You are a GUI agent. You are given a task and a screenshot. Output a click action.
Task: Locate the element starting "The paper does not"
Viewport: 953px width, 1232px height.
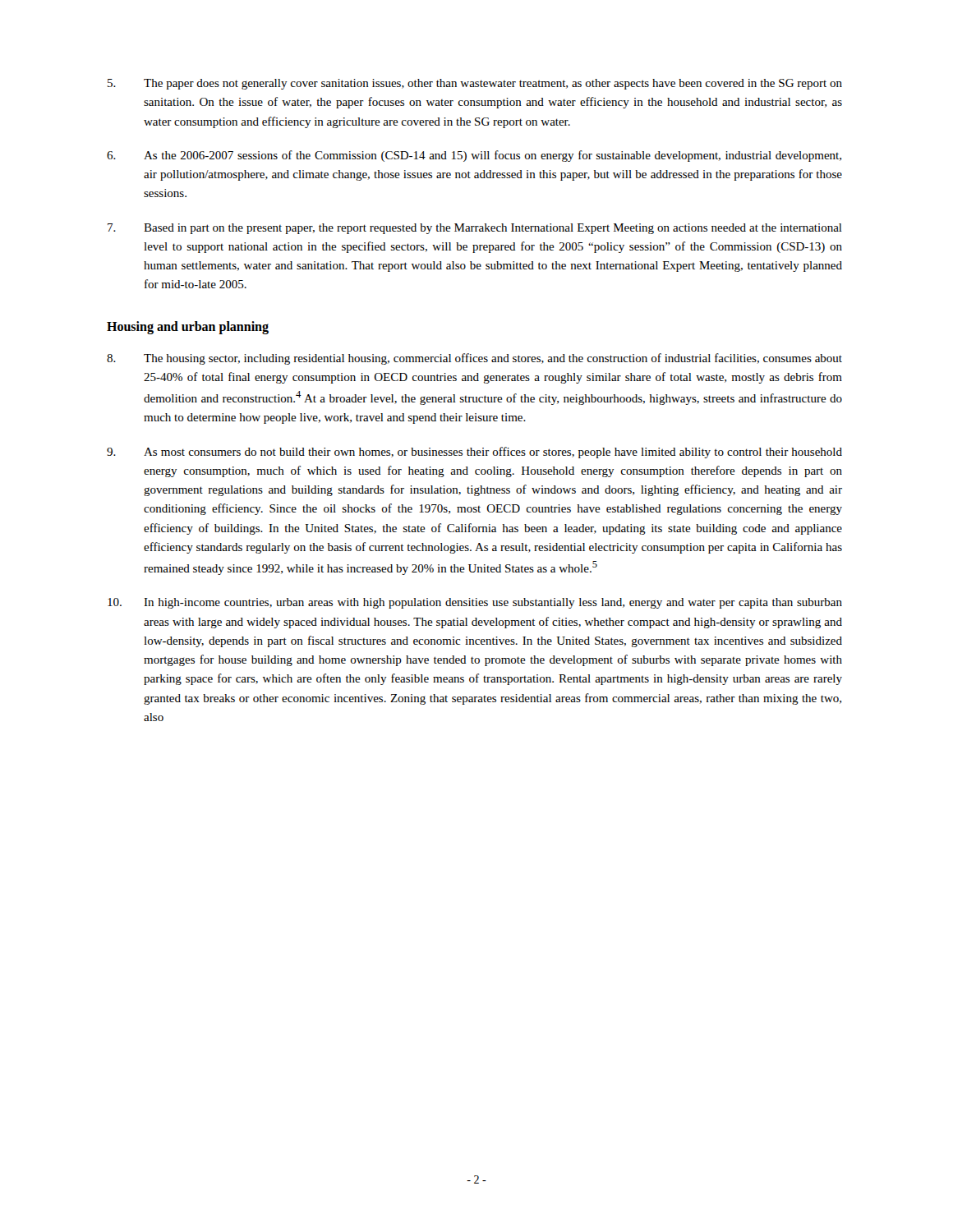(x=474, y=103)
